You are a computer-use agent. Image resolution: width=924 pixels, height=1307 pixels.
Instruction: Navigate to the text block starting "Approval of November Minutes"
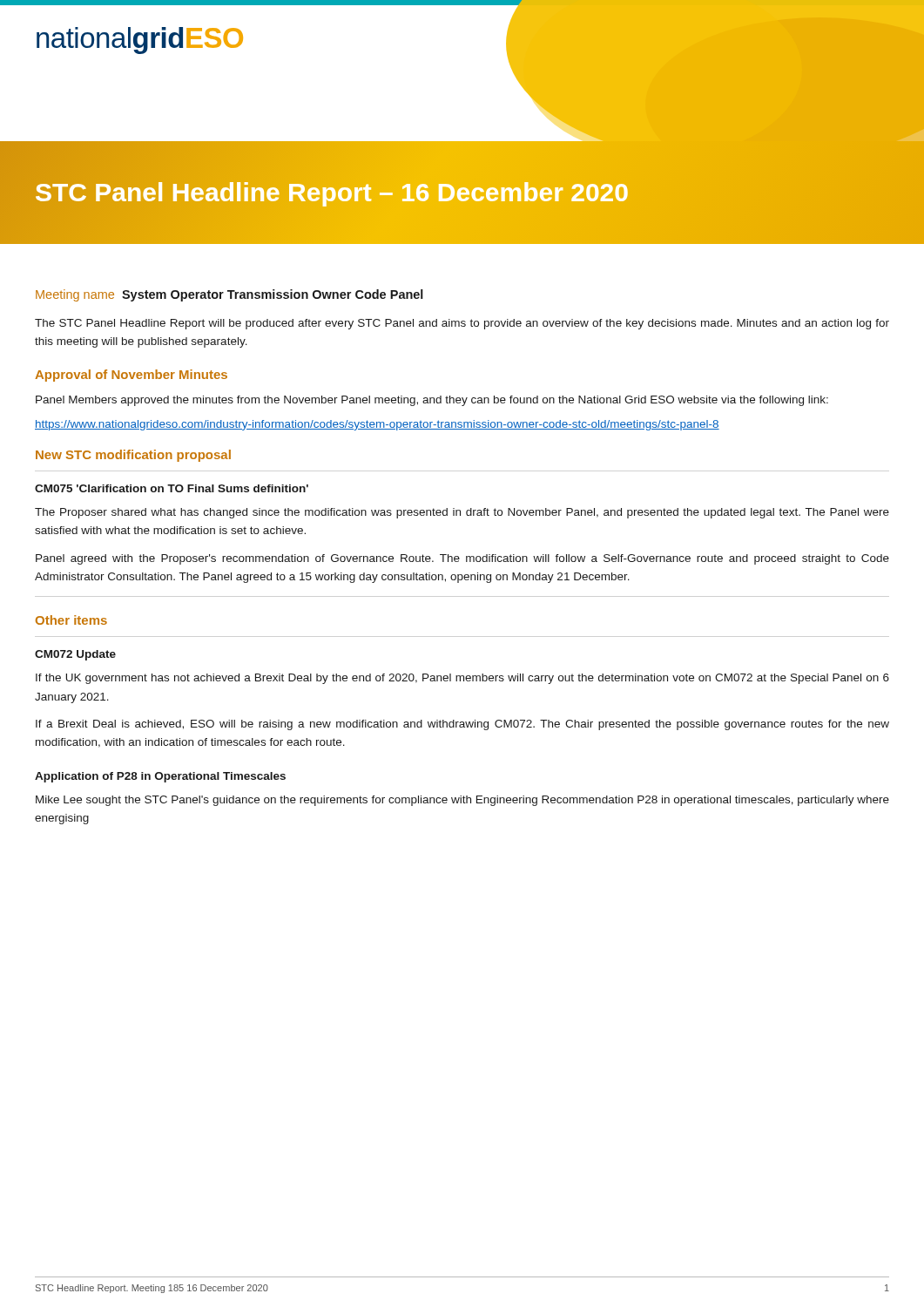click(131, 374)
